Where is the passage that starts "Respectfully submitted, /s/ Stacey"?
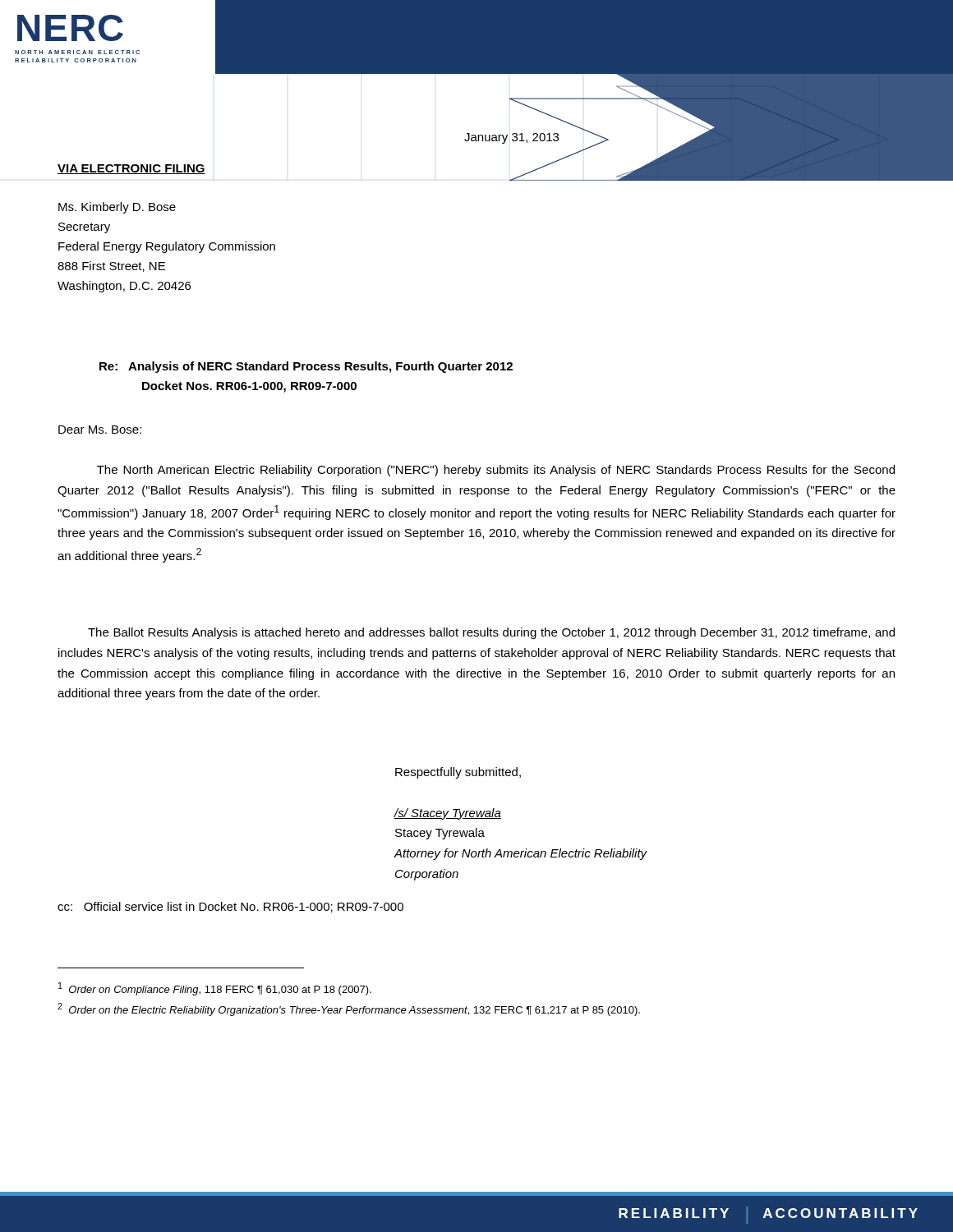 coord(458,773)
